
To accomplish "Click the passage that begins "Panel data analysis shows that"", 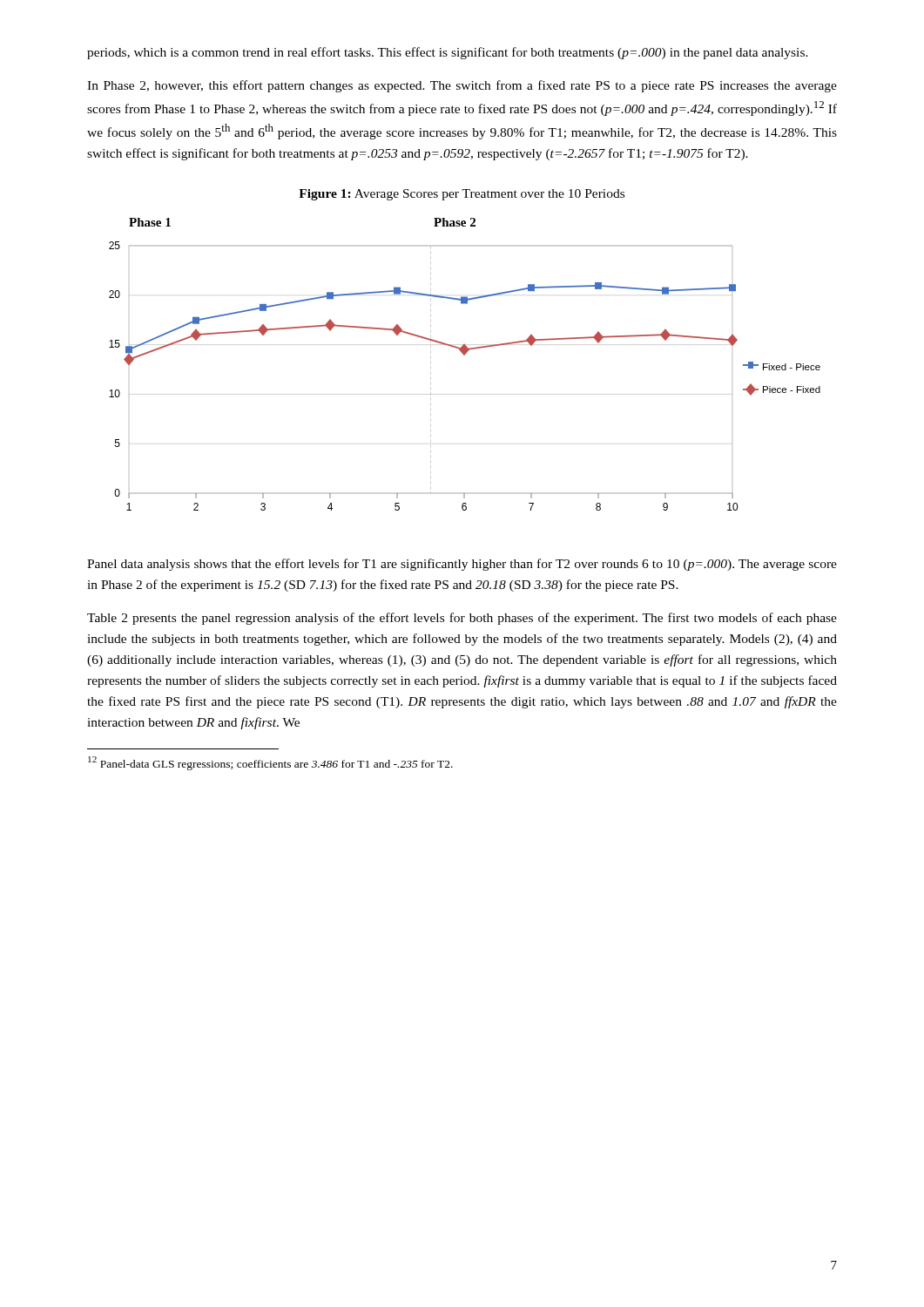I will point(462,574).
